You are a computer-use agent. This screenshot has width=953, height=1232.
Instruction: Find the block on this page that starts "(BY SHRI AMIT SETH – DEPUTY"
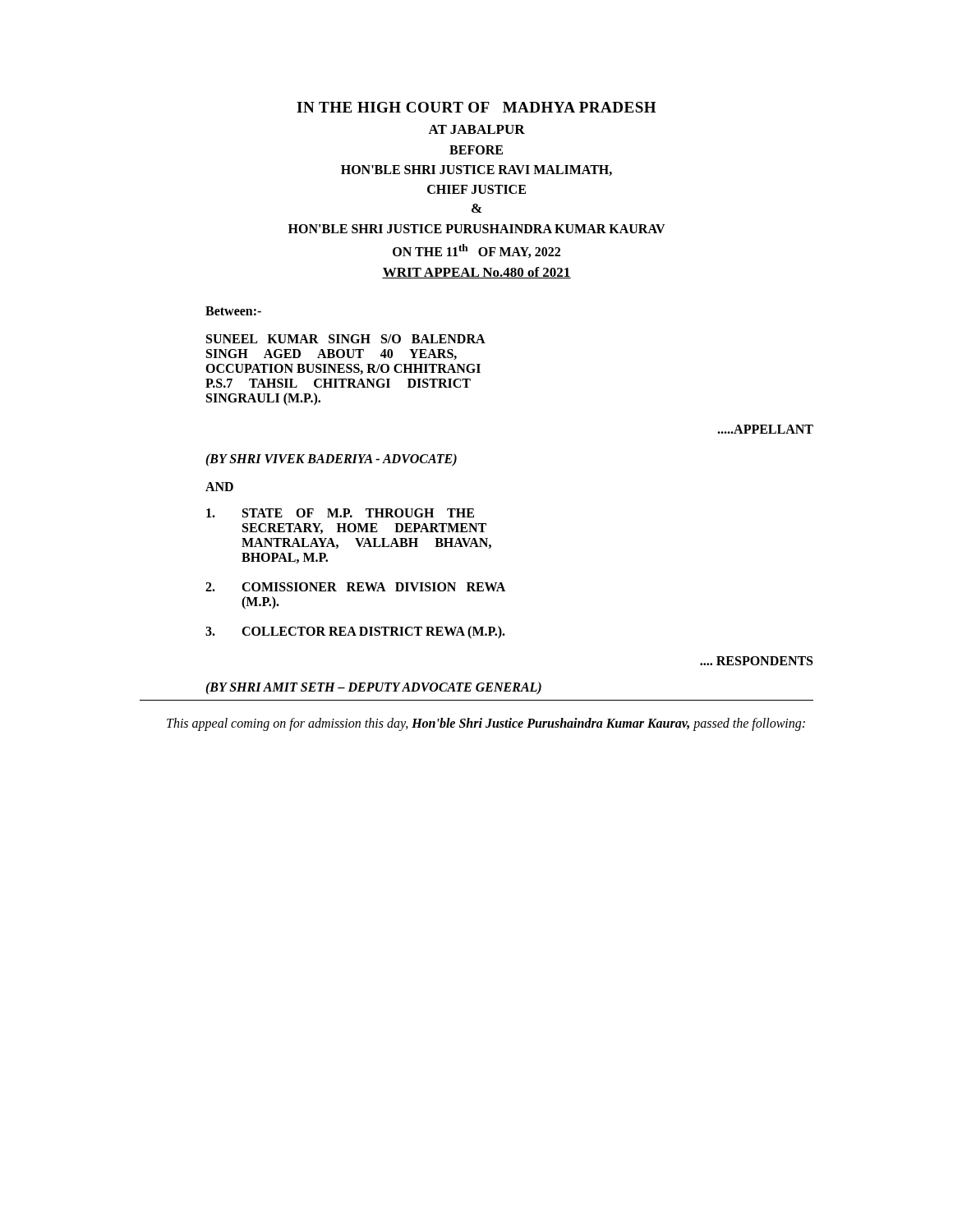pyautogui.click(x=374, y=687)
